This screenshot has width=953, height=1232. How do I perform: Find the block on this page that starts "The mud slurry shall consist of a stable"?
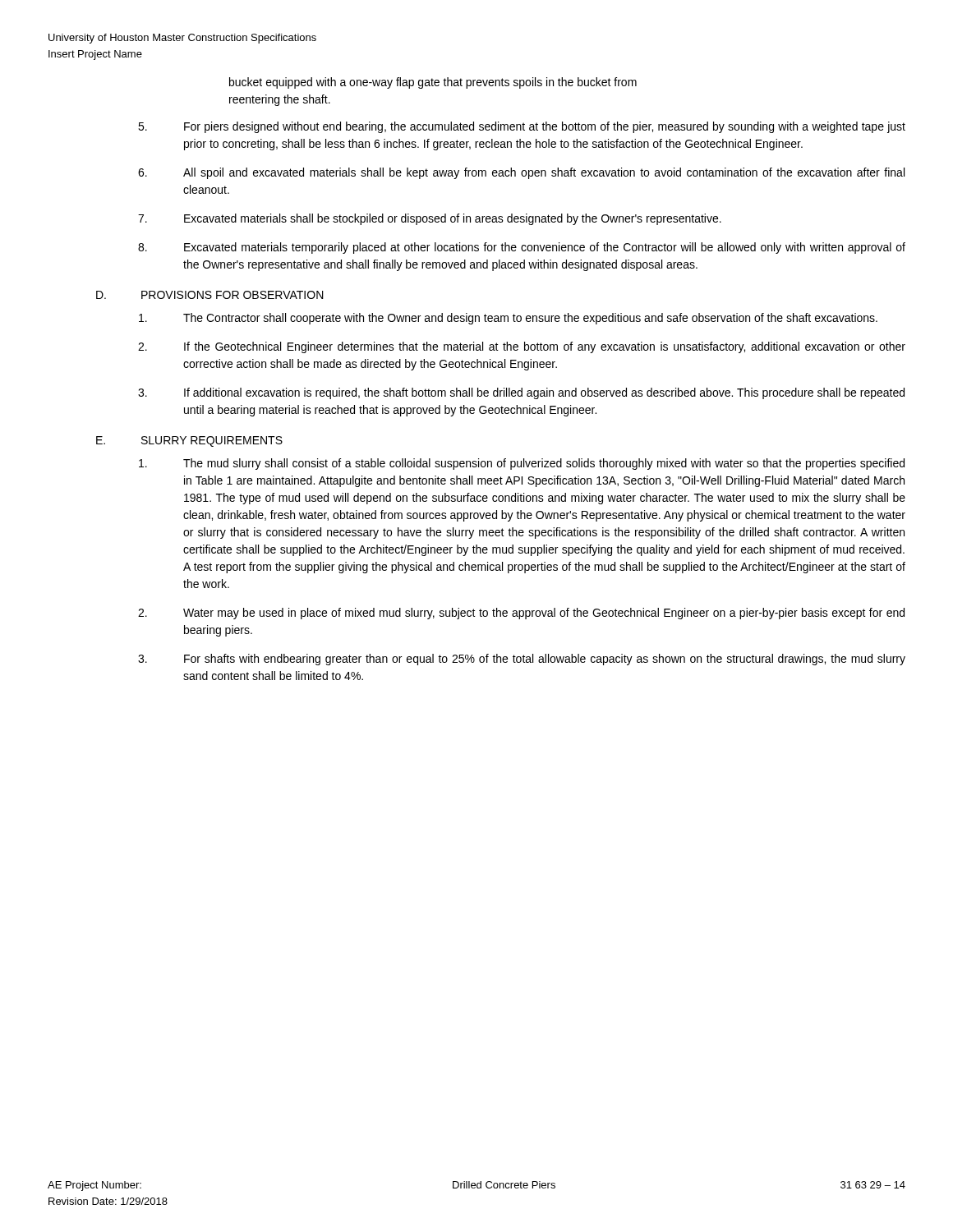(476, 524)
